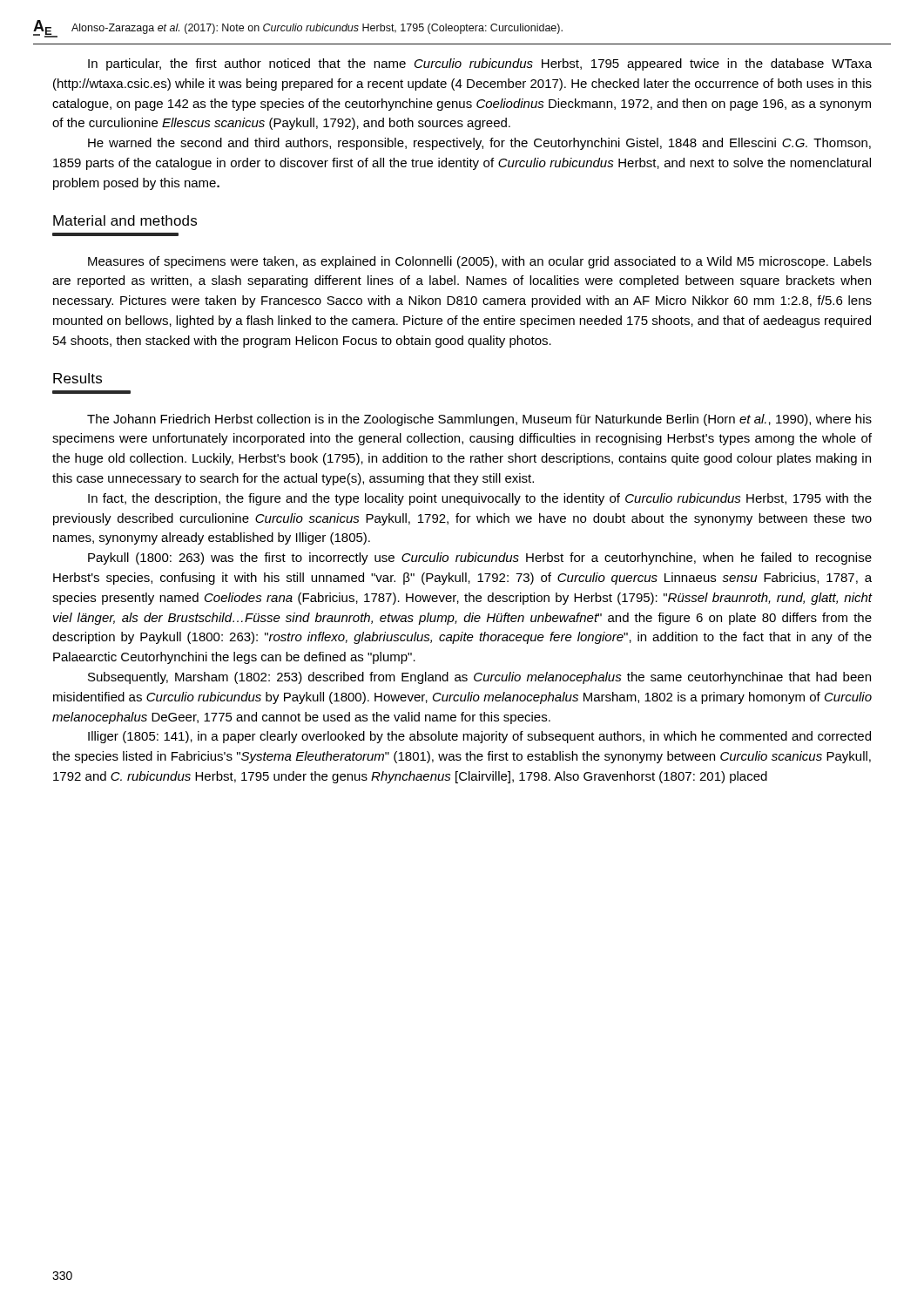Locate the region starting "The Johann Friedrich Herbst"

coord(462,449)
